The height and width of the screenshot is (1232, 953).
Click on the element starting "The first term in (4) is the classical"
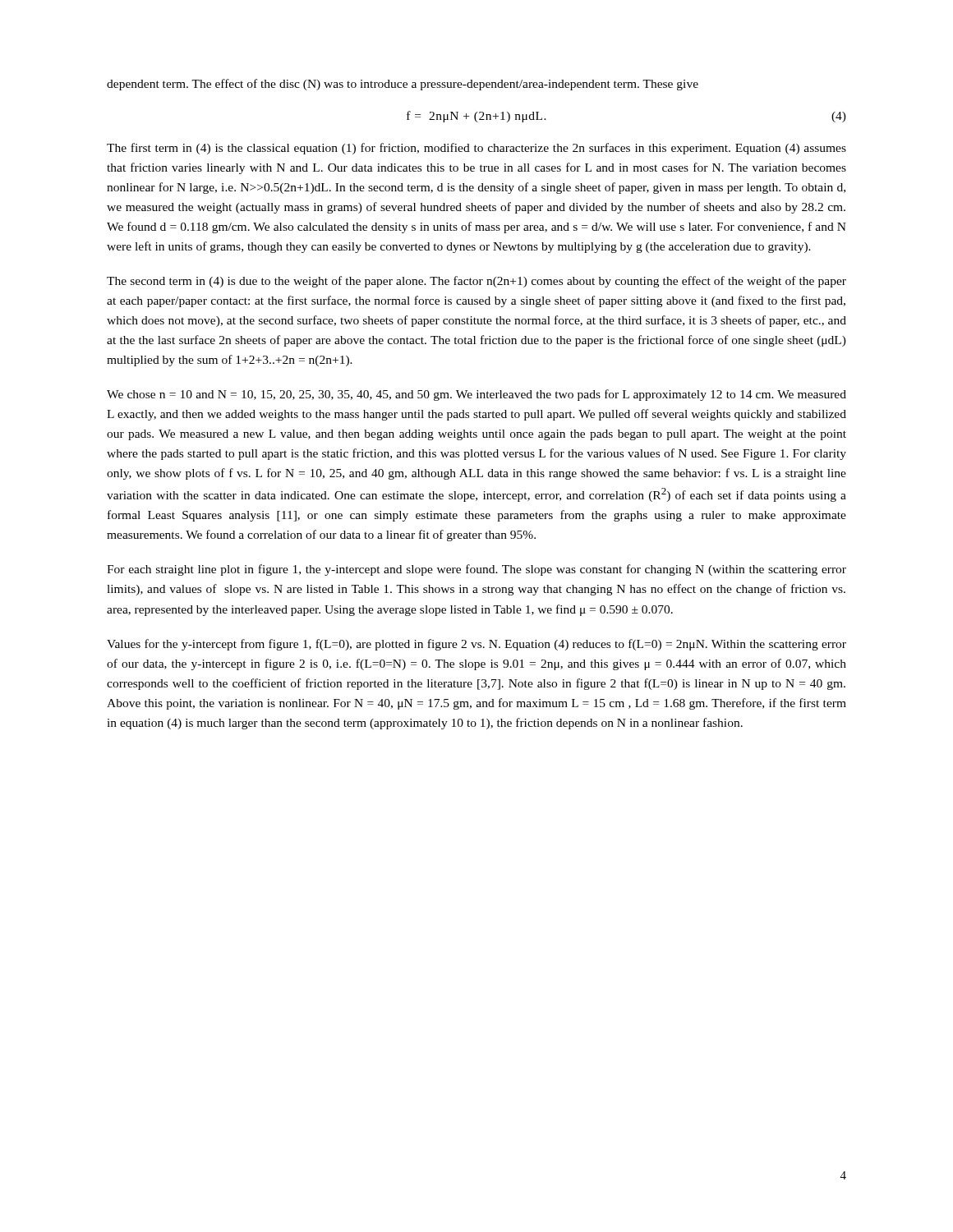pyautogui.click(x=476, y=197)
